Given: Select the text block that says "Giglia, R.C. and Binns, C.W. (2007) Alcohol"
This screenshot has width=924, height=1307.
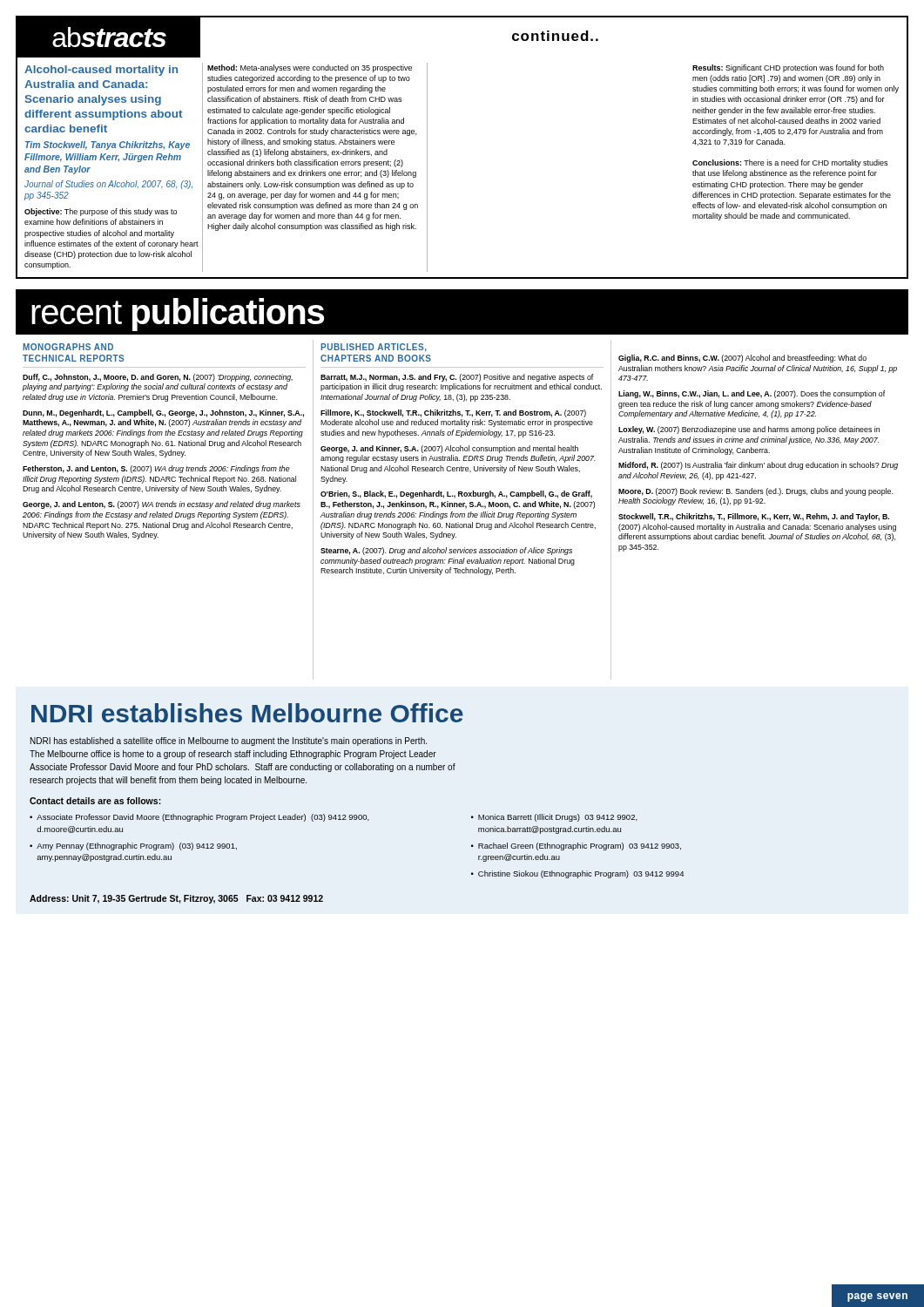Looking at the screenshot, I should pos(758,368).
